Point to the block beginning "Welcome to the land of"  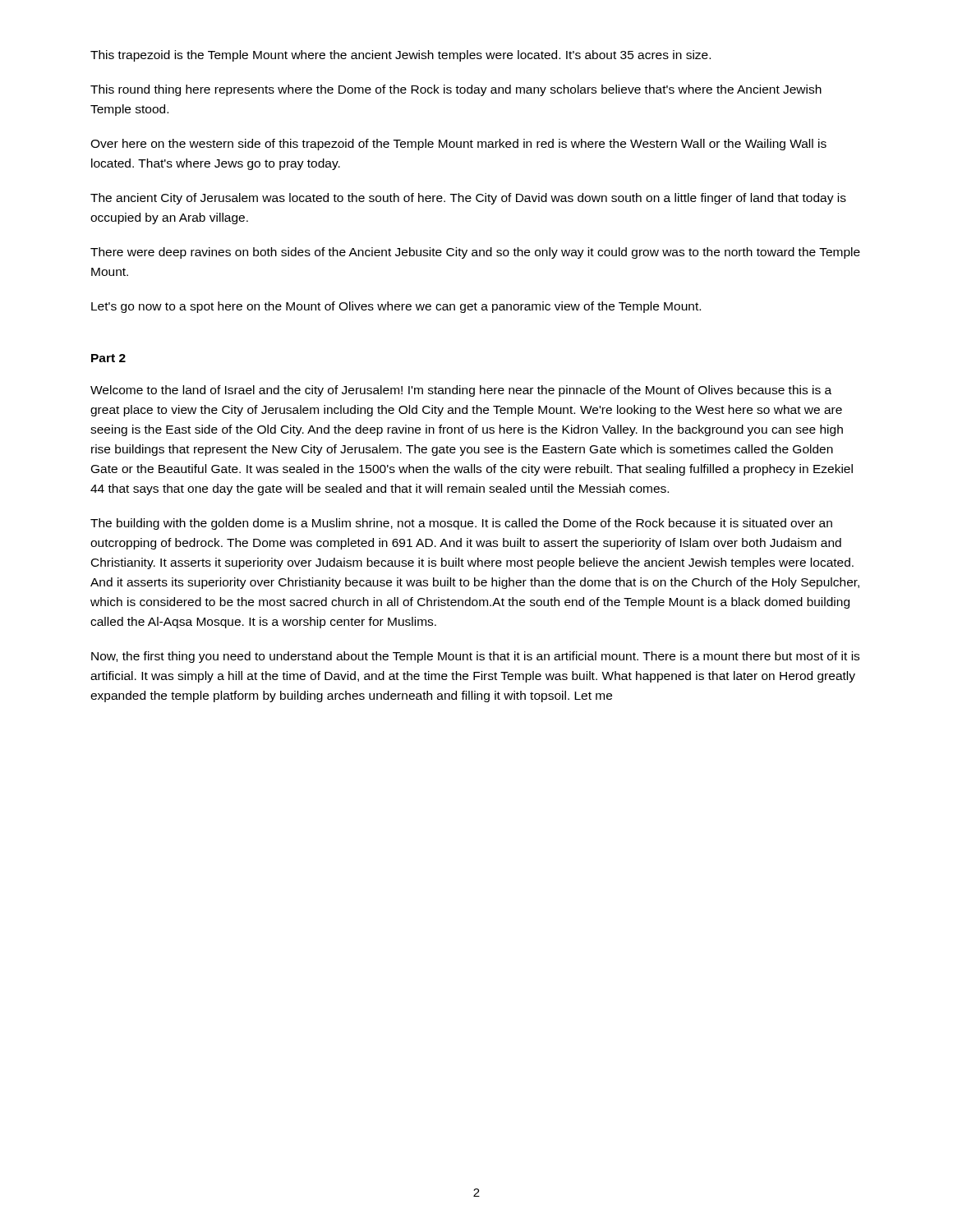472,439
